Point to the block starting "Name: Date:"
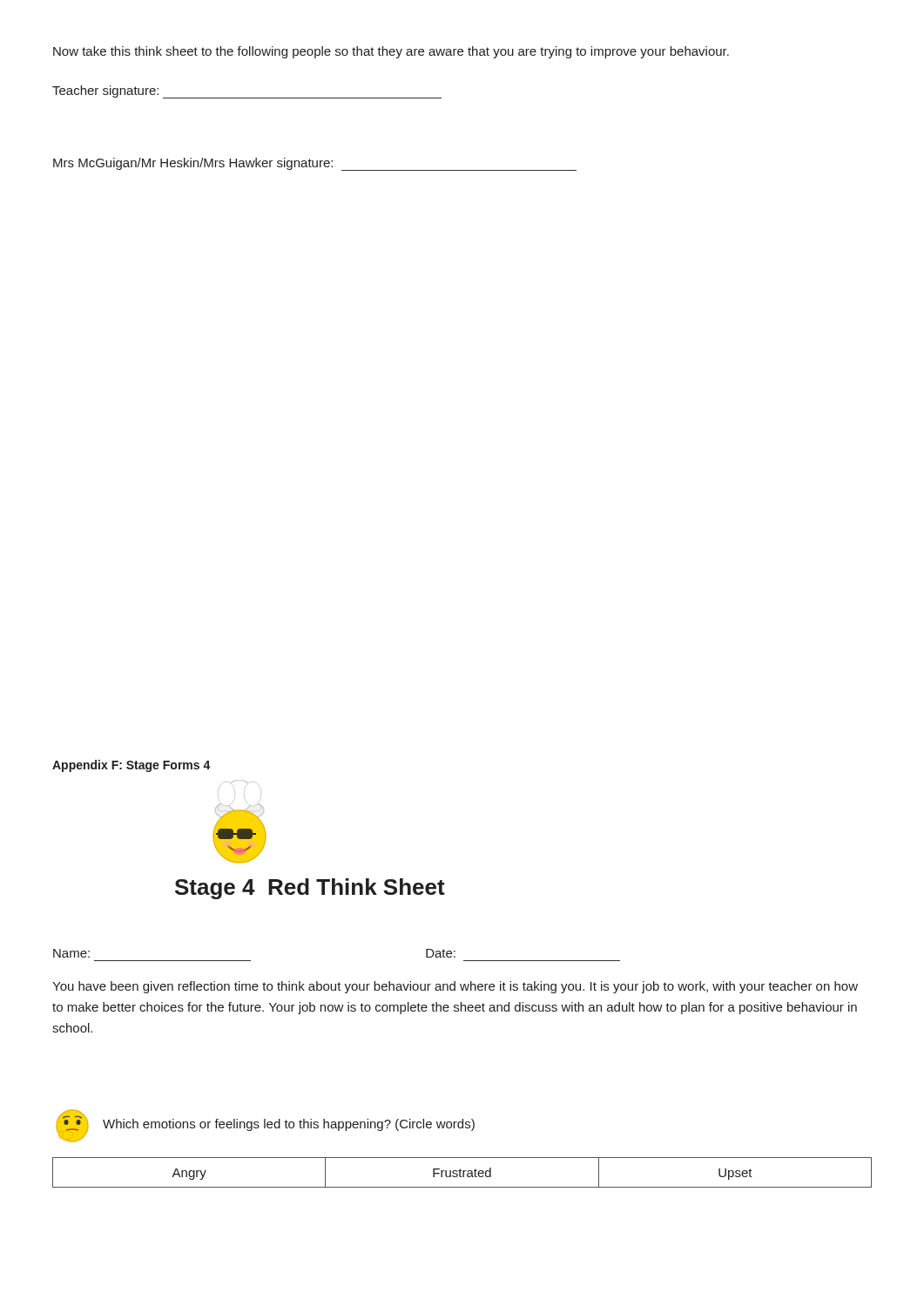This screenshot has height=1307, width=924. 74,953
